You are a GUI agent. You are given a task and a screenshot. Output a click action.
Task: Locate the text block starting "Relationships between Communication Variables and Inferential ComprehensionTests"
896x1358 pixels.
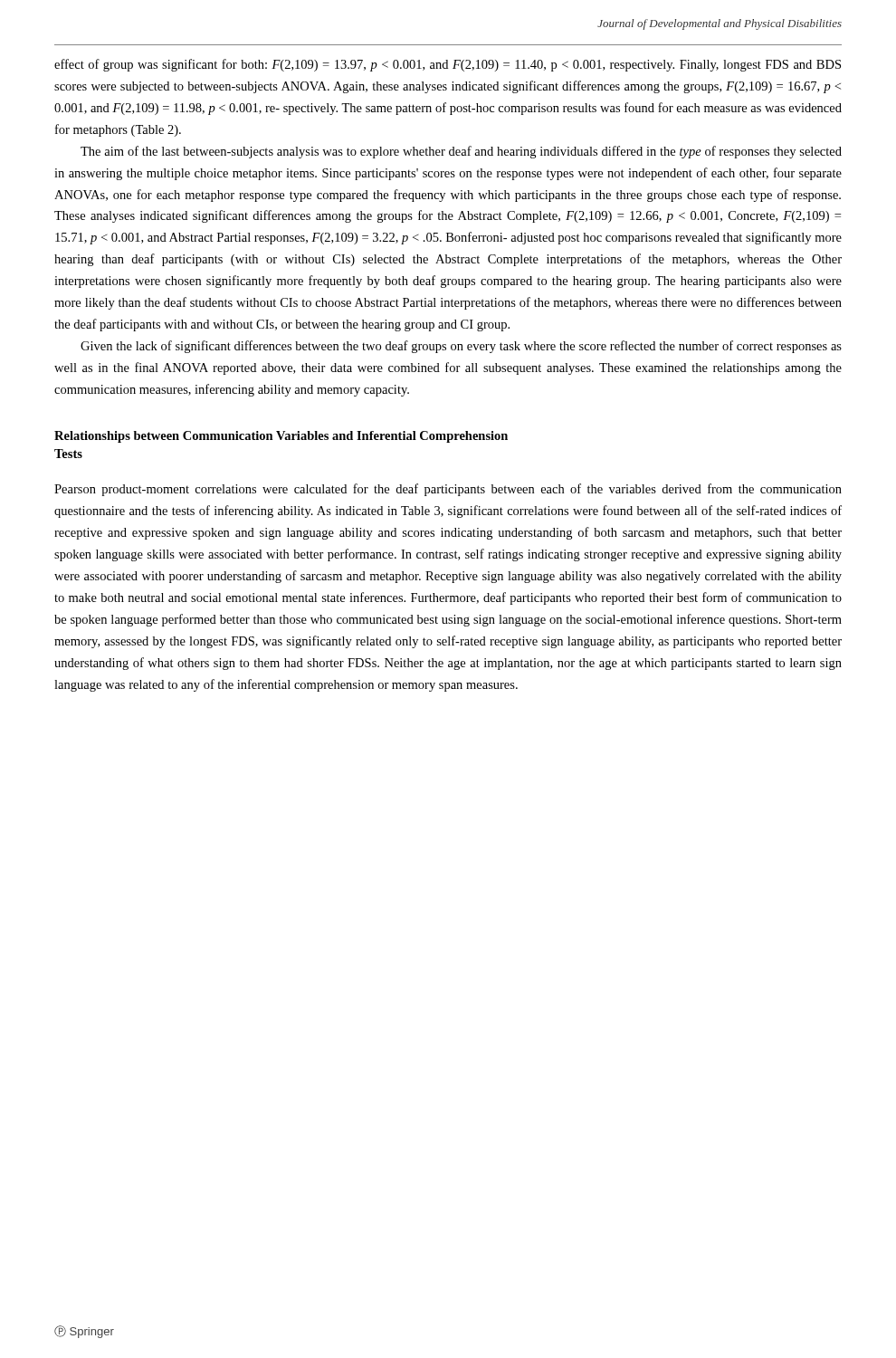(281, 444)
